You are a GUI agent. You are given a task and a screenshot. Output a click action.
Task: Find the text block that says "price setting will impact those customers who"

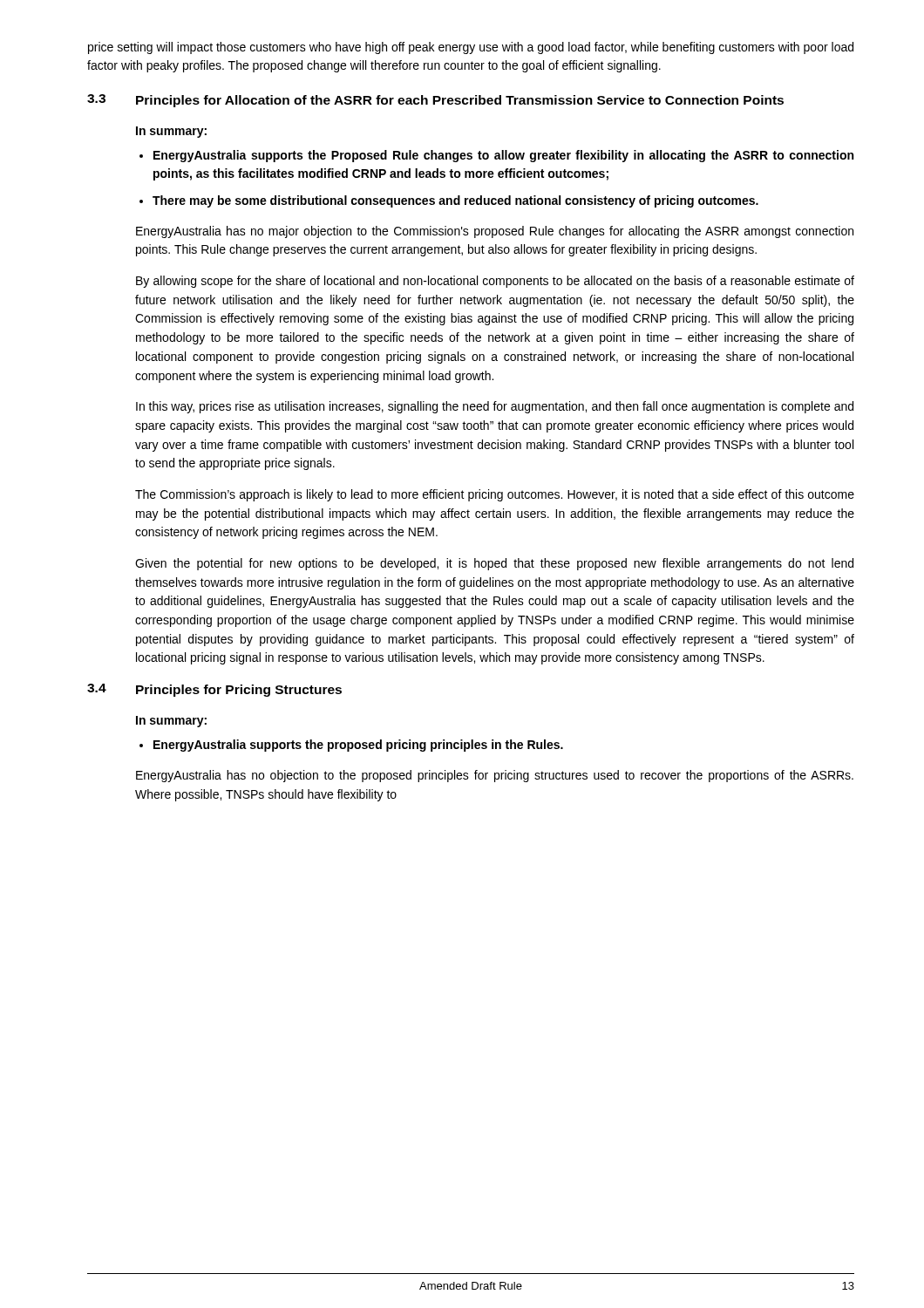pyautogui.click(x=471, y=57)
